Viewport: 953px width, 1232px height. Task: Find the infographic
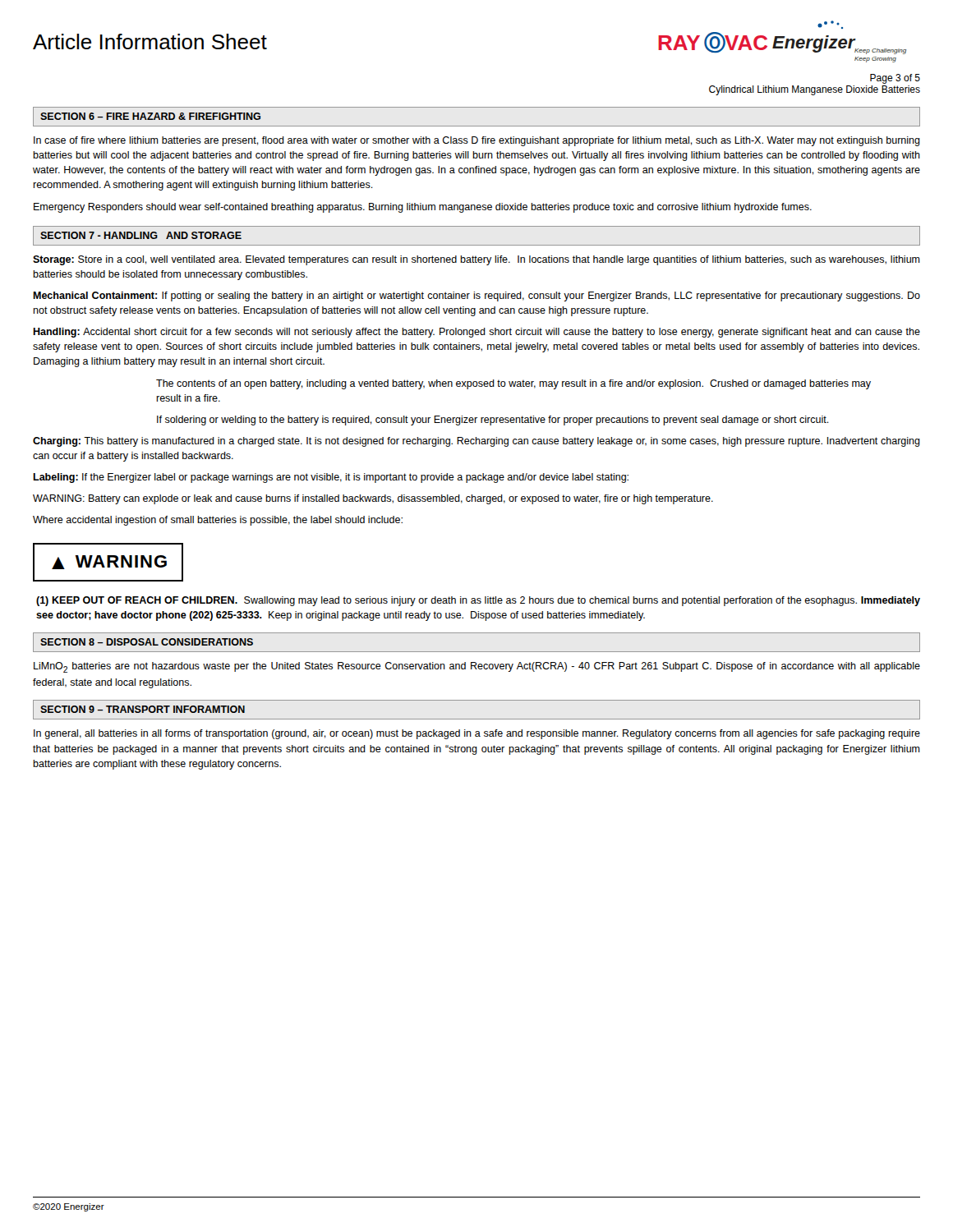coord(476,561)
